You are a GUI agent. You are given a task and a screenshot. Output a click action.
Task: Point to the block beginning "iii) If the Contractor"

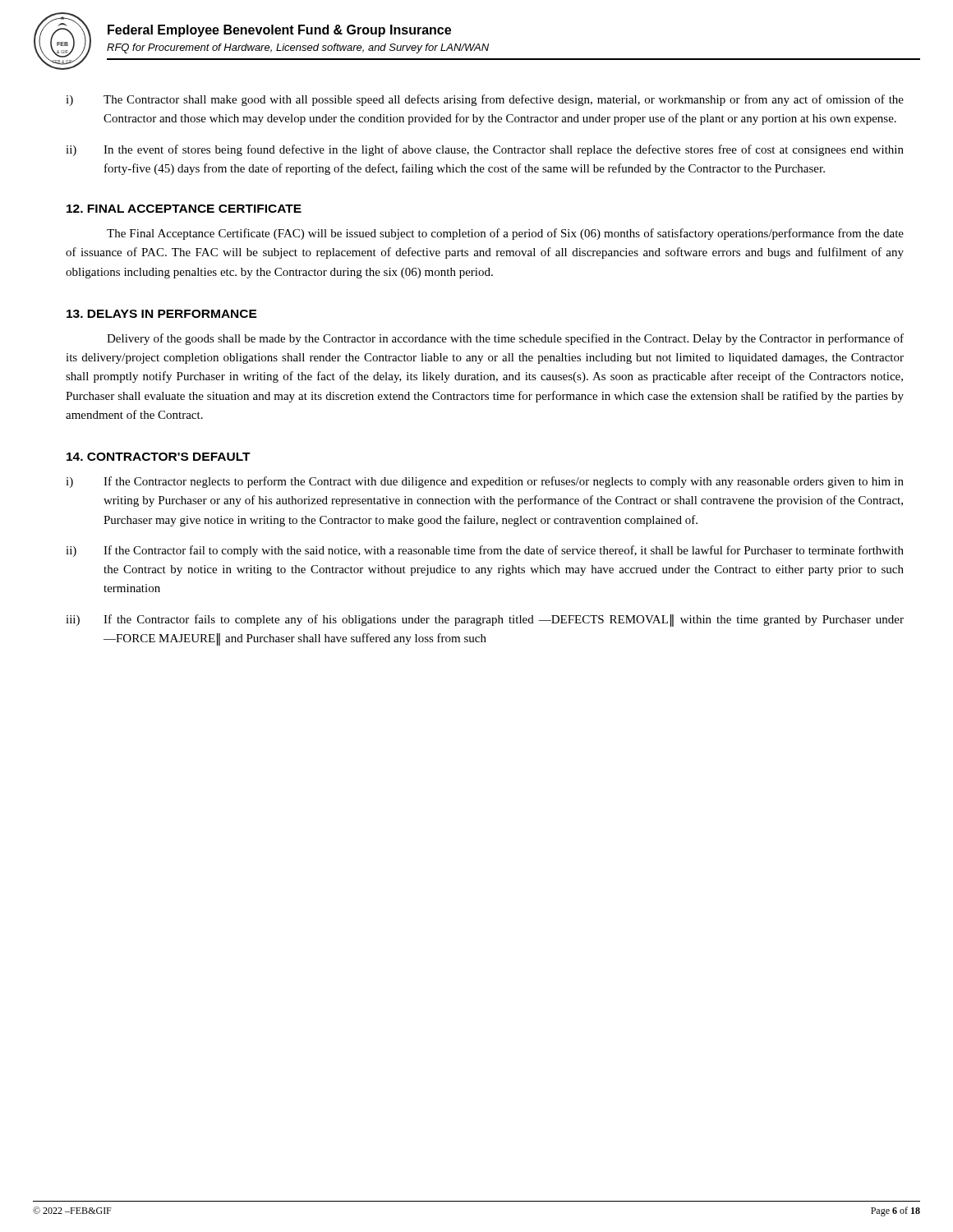coord(485,629)
